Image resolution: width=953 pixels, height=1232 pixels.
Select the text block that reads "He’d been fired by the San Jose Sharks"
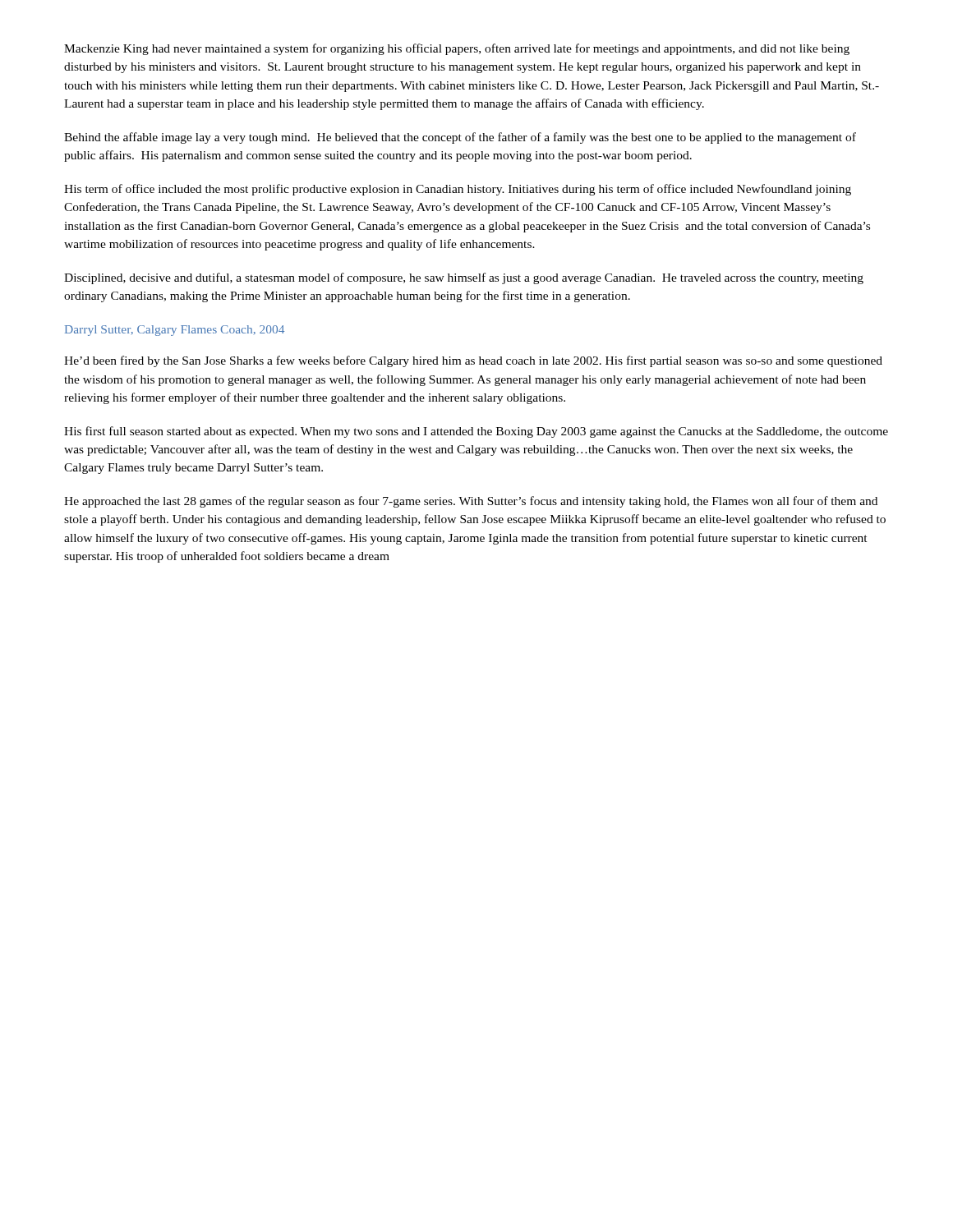click(473, 379)
